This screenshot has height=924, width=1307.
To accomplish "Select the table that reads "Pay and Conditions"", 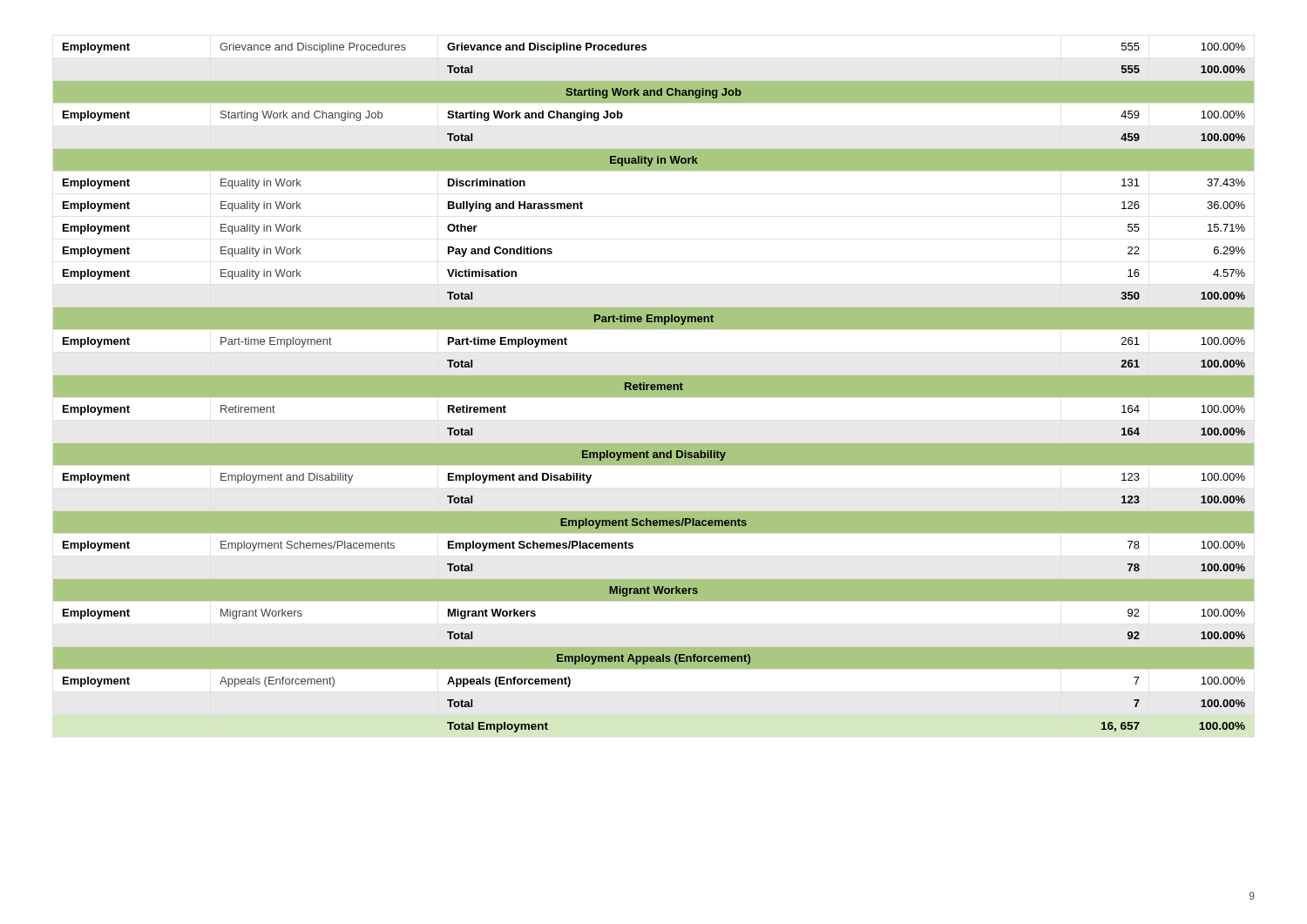I will click(654, 386).
